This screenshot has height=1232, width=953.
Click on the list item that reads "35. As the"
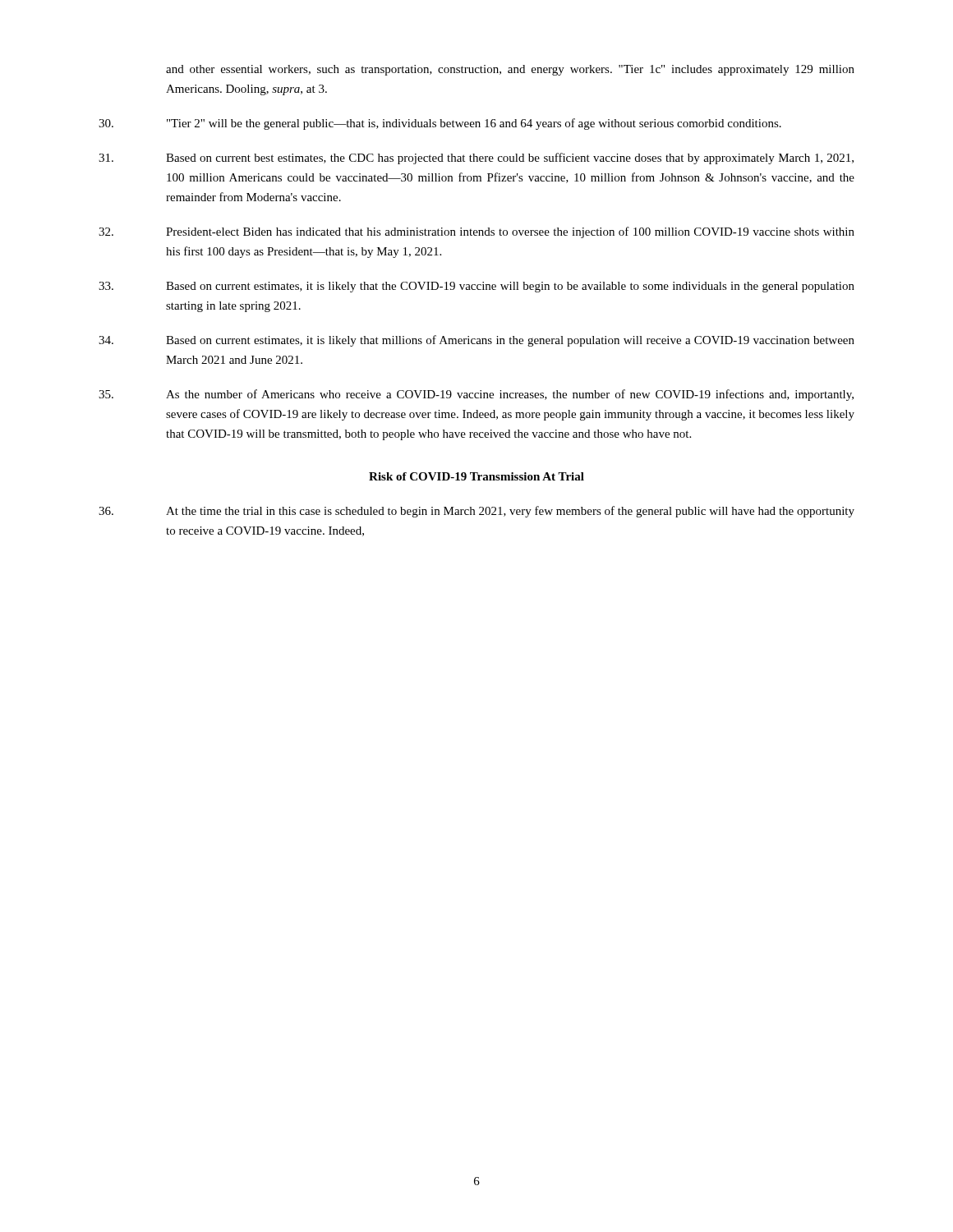pos(476,414)
